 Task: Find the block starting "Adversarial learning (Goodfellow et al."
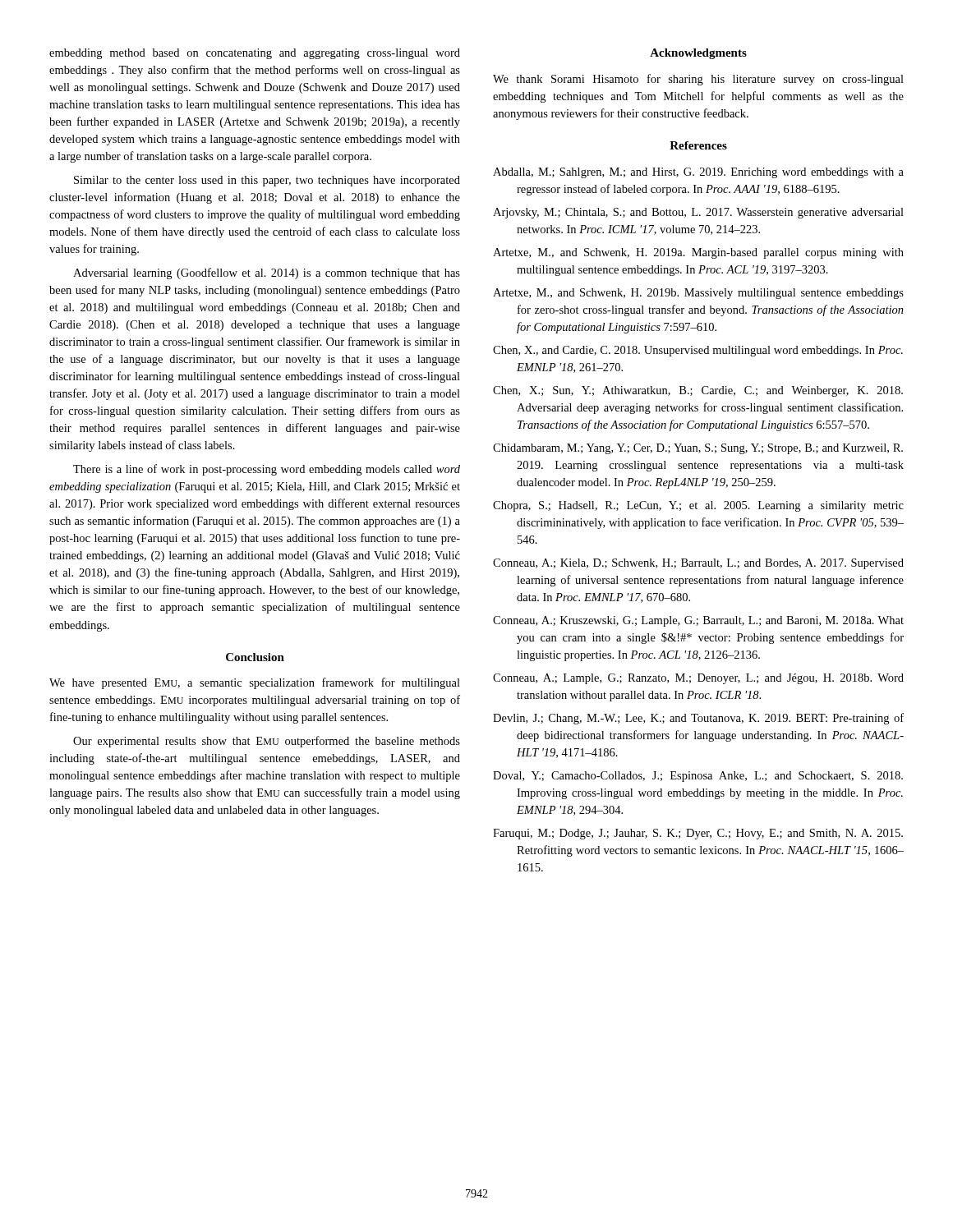255,360
